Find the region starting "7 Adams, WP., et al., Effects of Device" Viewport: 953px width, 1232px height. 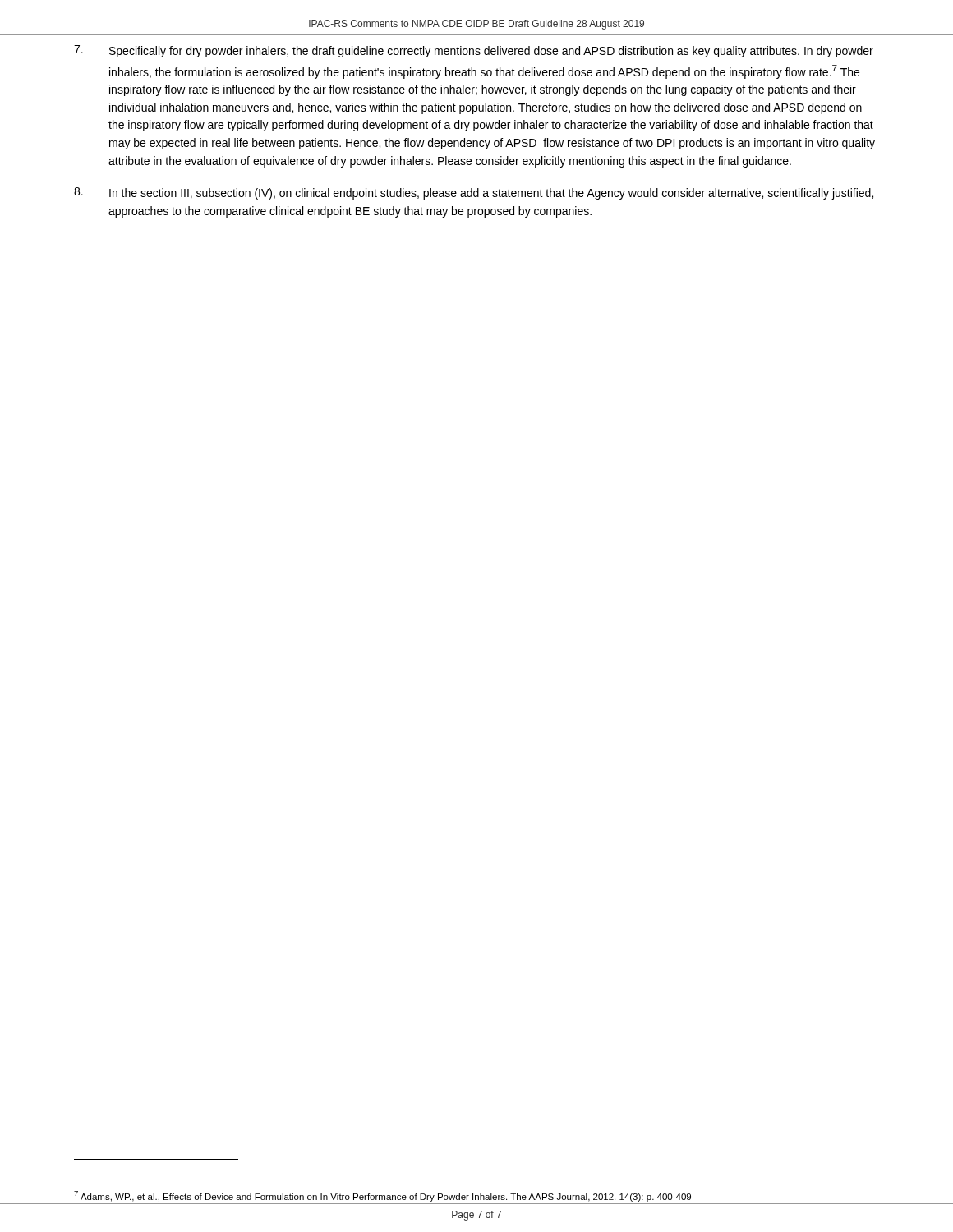click(x=383, y=1195)
